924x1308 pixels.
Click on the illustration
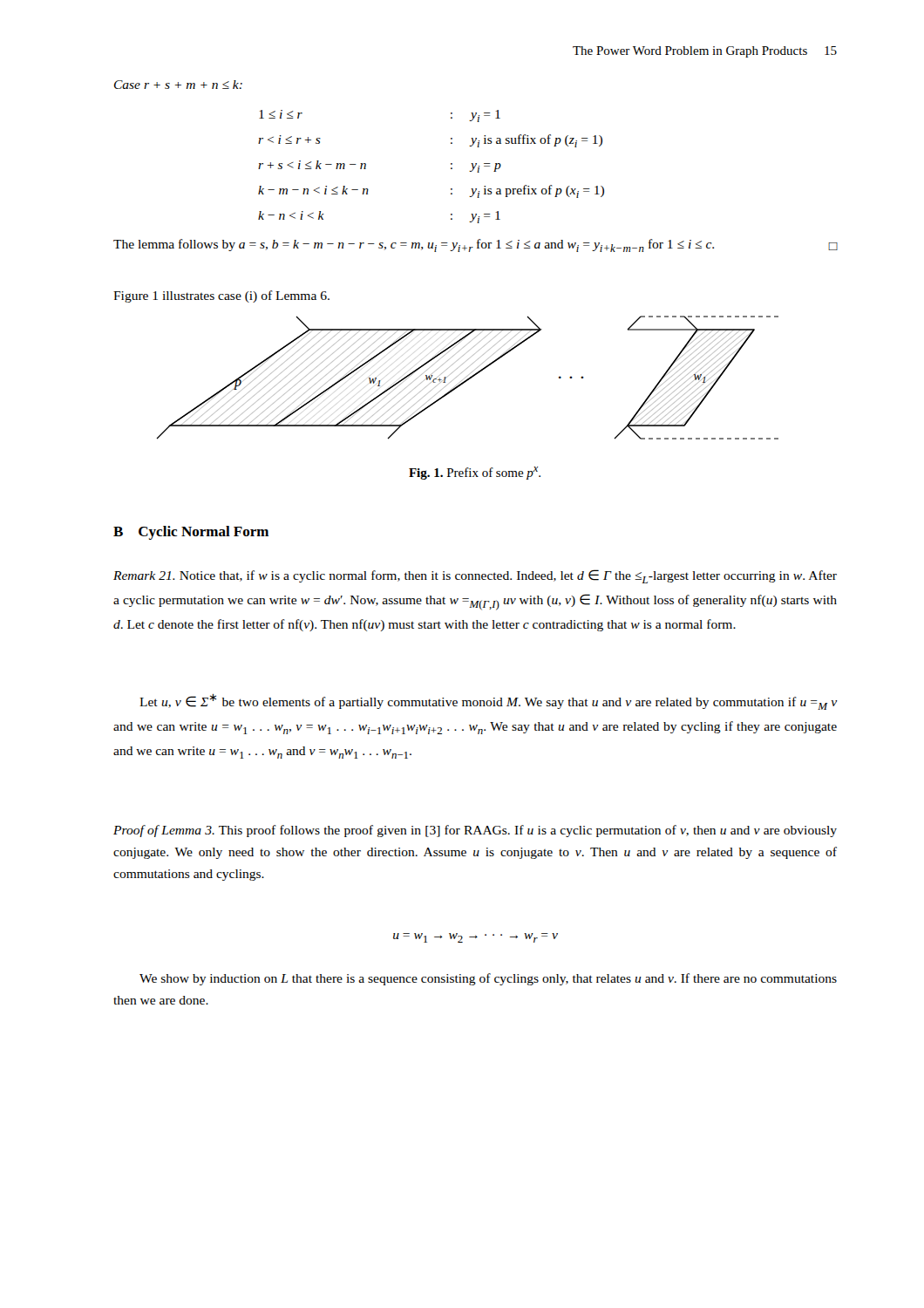coord(475,386)
